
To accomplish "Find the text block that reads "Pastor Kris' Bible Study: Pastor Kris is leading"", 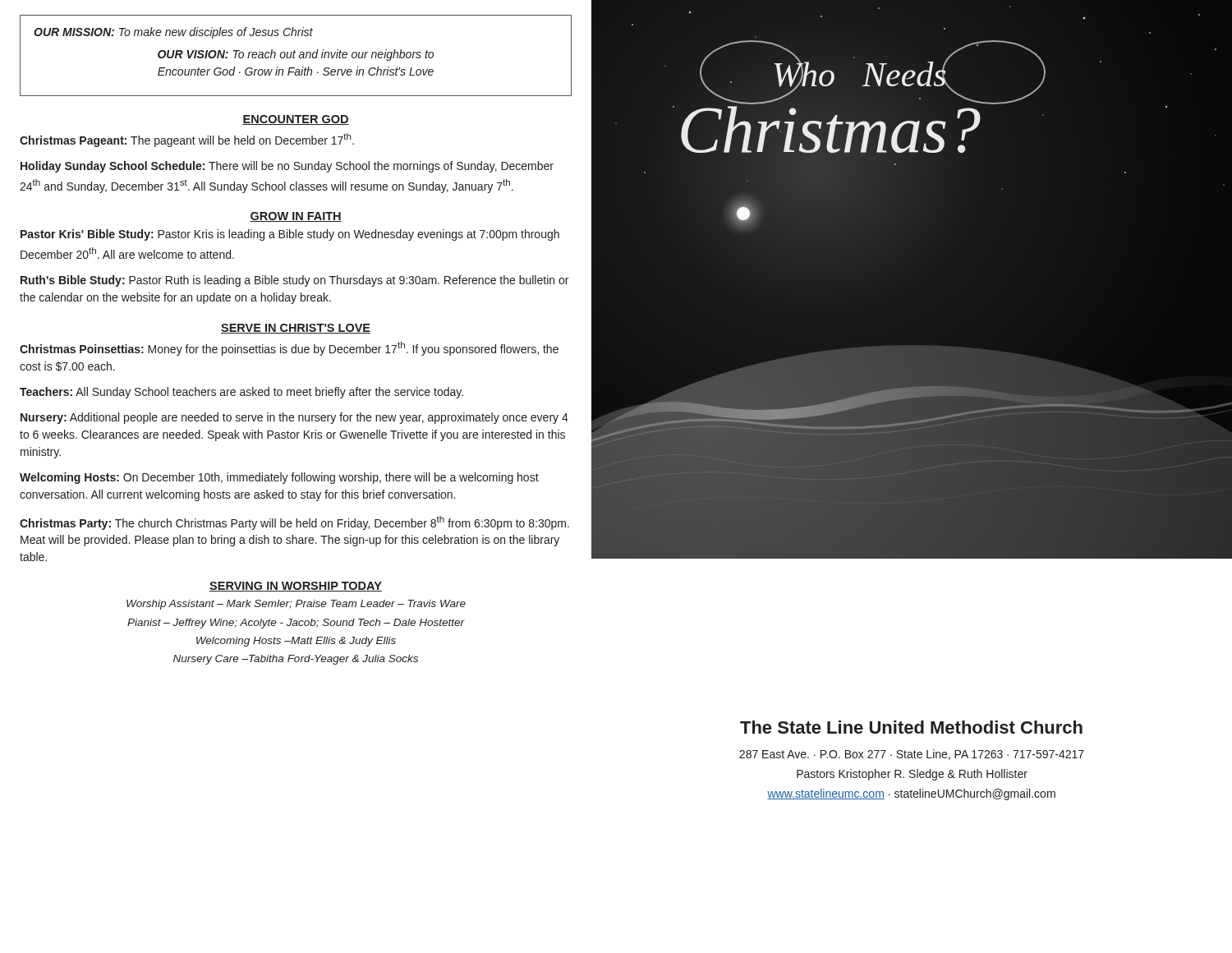I will coord(290,245).
